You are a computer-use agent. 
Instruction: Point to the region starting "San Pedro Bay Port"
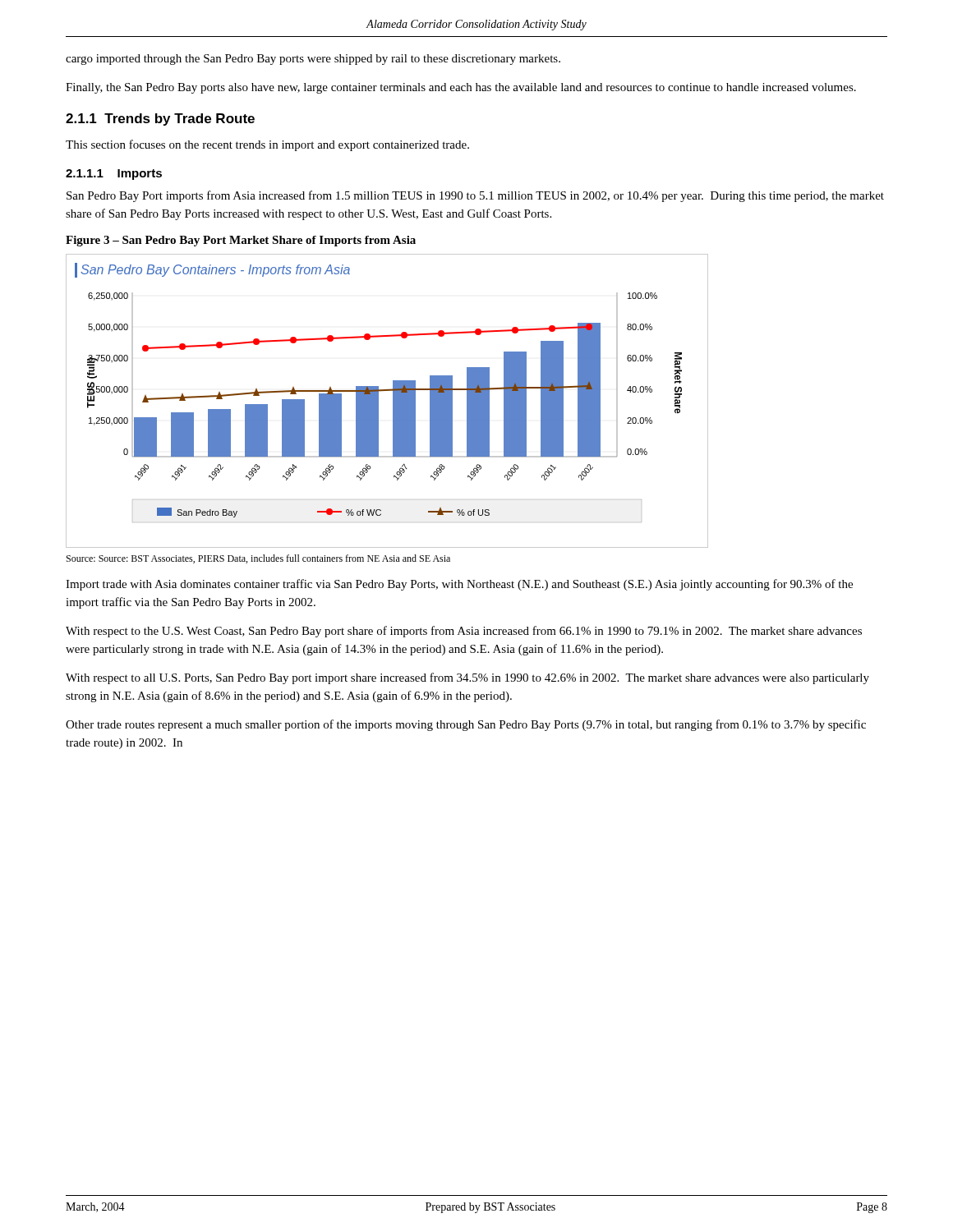click(475, 204)
